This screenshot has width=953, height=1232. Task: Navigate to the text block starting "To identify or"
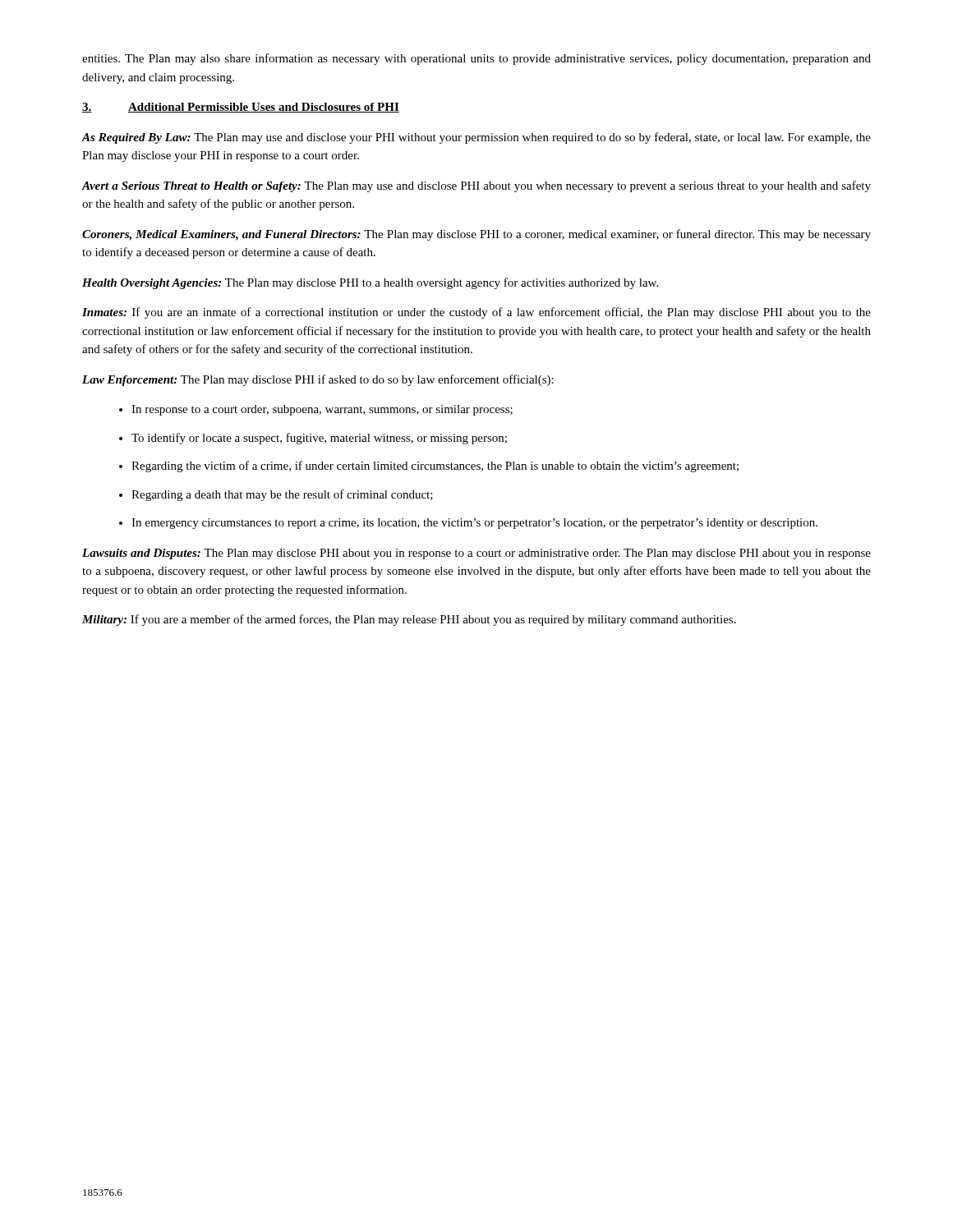click(501, 438)
